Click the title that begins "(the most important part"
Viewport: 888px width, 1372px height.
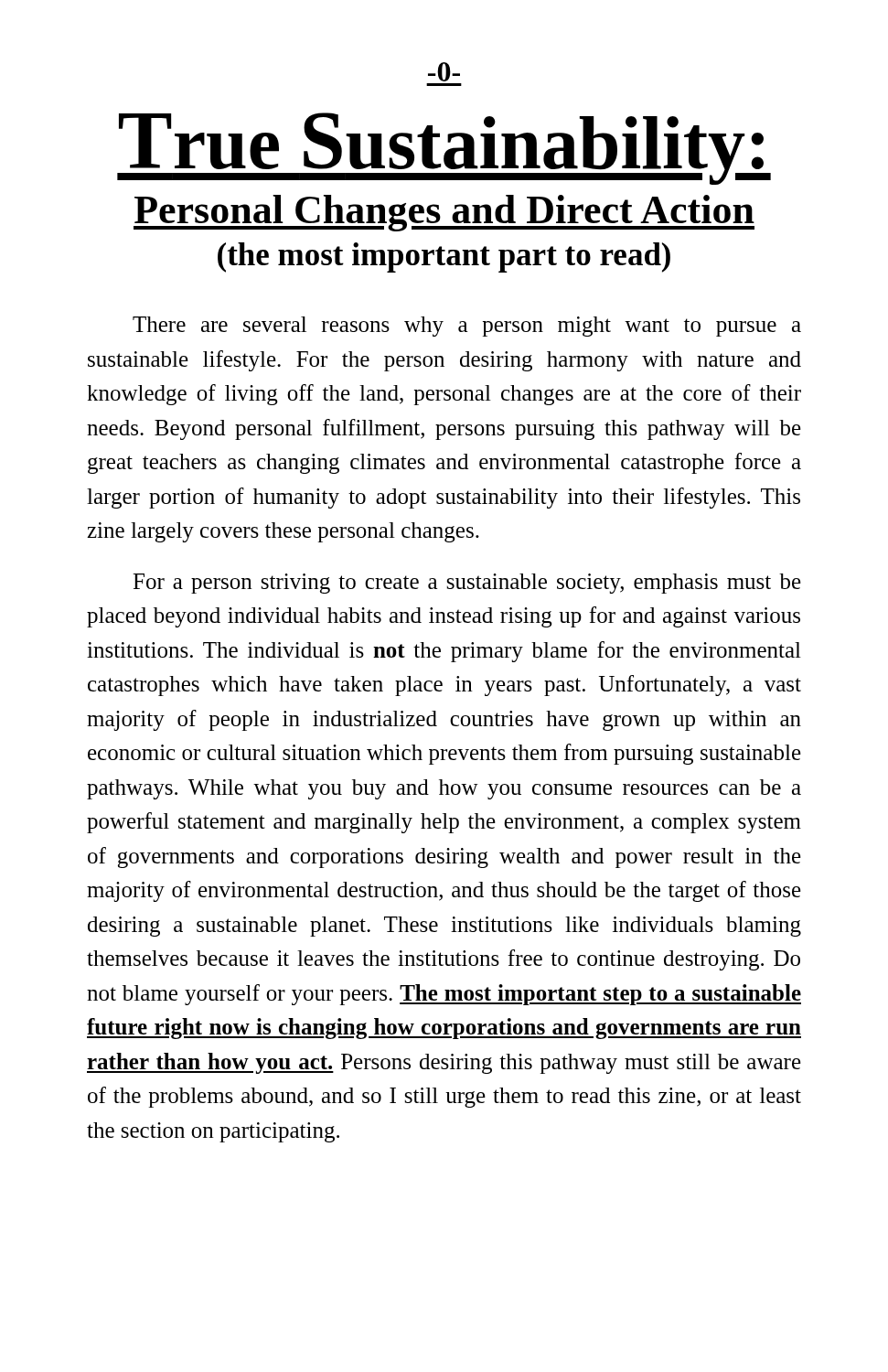(444, 255)
